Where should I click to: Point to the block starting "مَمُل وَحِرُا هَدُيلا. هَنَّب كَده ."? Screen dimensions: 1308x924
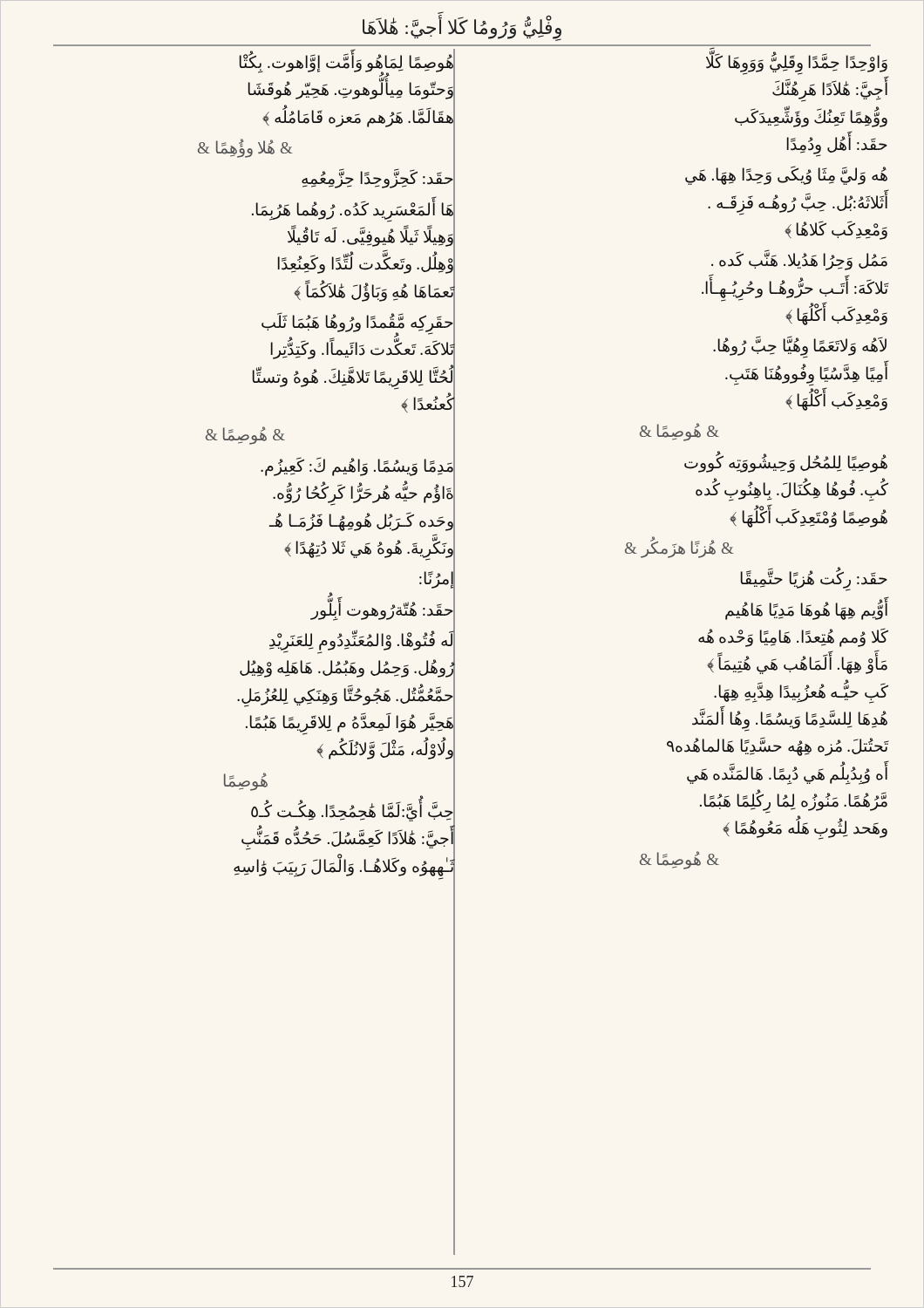[794, 288]
